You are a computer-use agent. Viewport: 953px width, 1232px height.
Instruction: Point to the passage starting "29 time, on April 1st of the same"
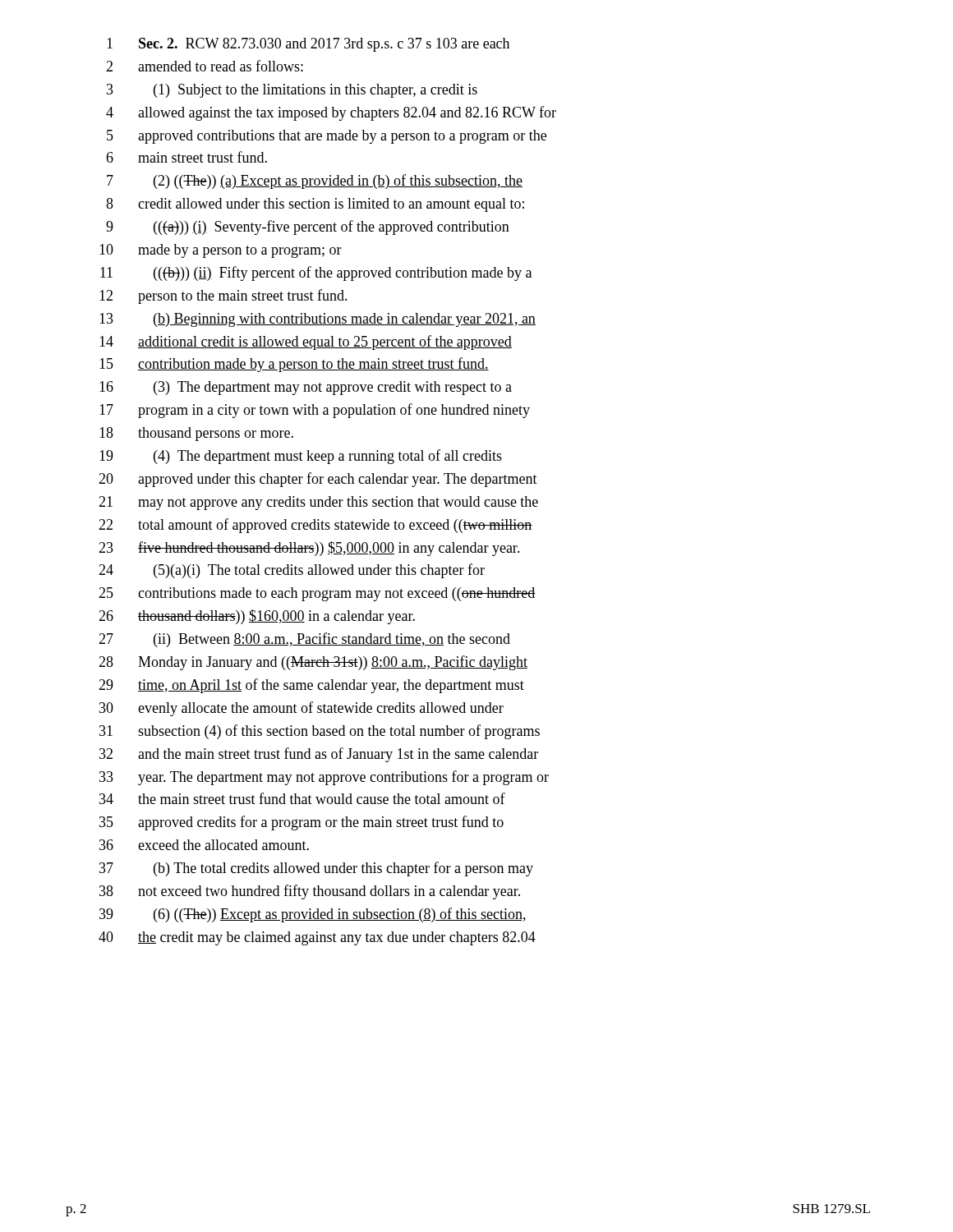tap(485, 686)
